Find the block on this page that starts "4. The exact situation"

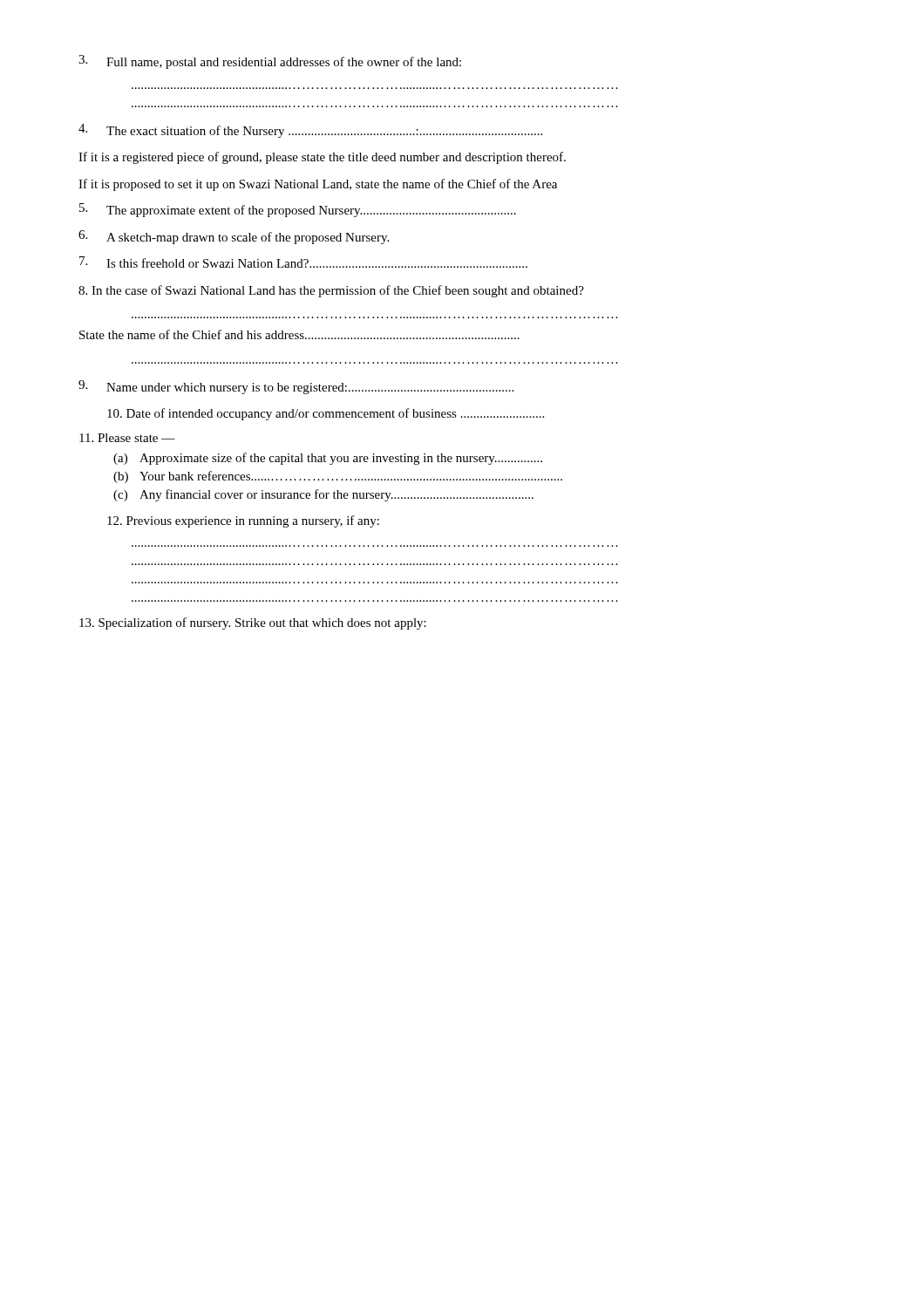click(x=462, y=131)
